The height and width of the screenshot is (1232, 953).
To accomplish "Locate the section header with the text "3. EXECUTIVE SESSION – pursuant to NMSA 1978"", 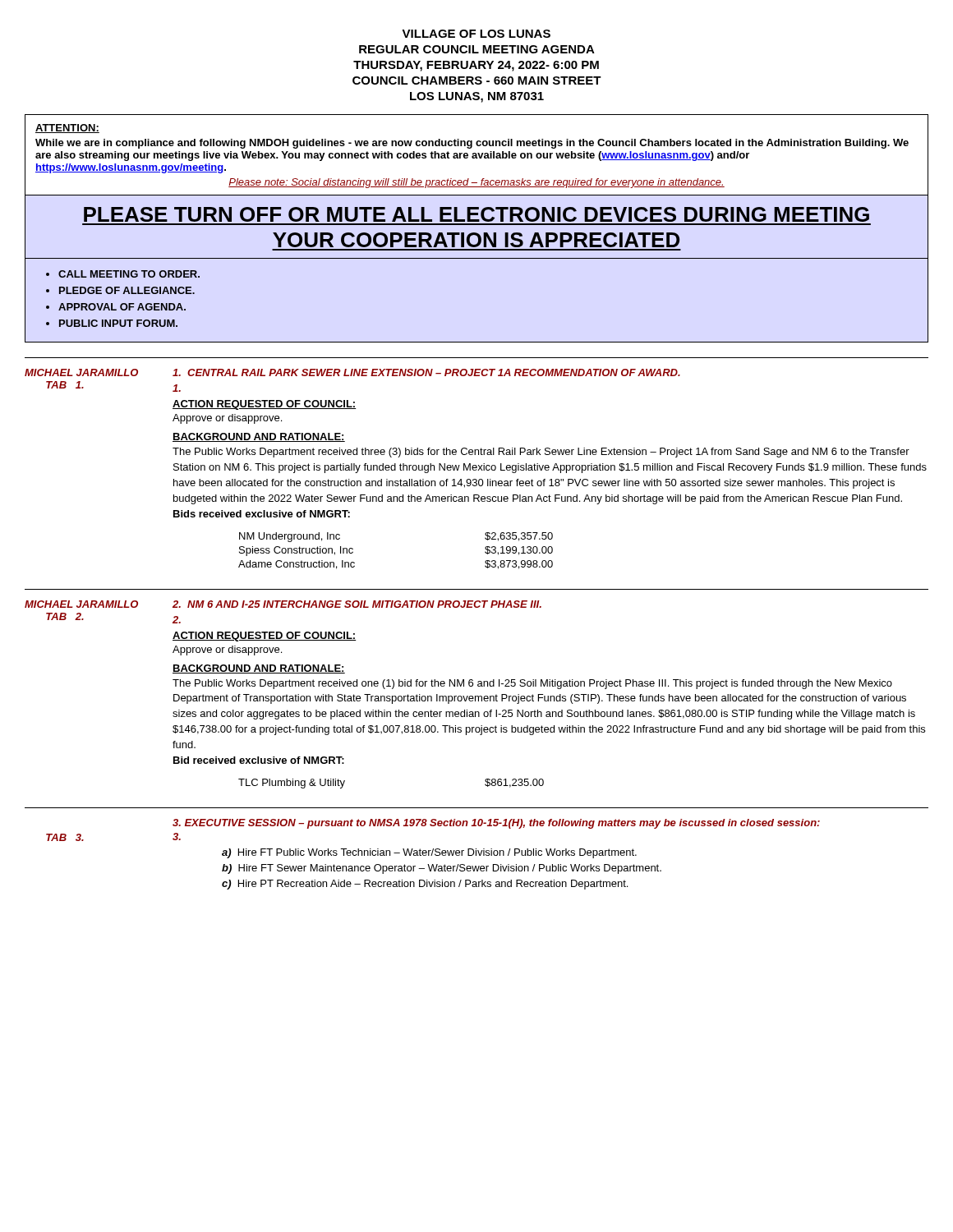I will pos(496,822).
